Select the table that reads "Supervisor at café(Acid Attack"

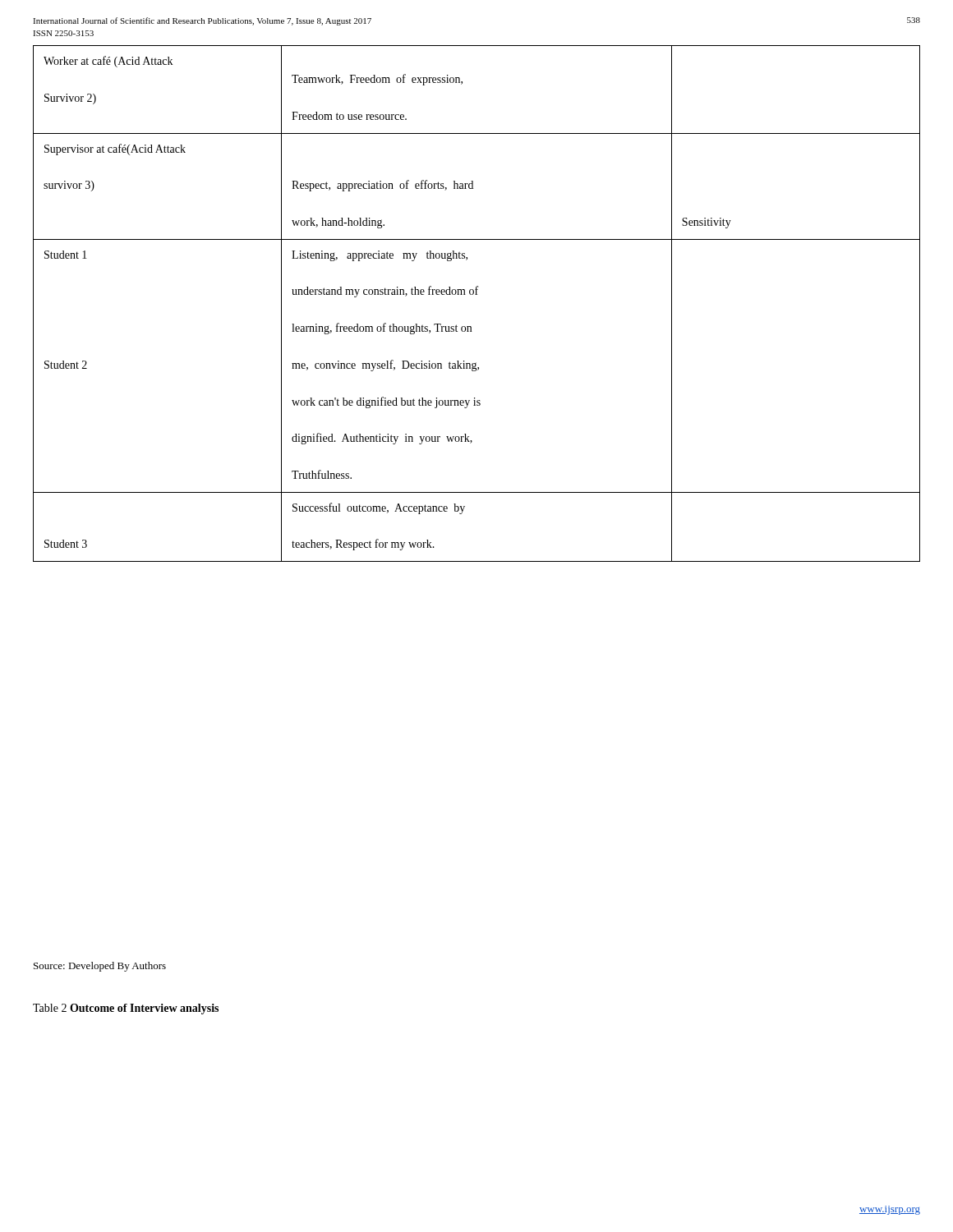pos(476,303)
